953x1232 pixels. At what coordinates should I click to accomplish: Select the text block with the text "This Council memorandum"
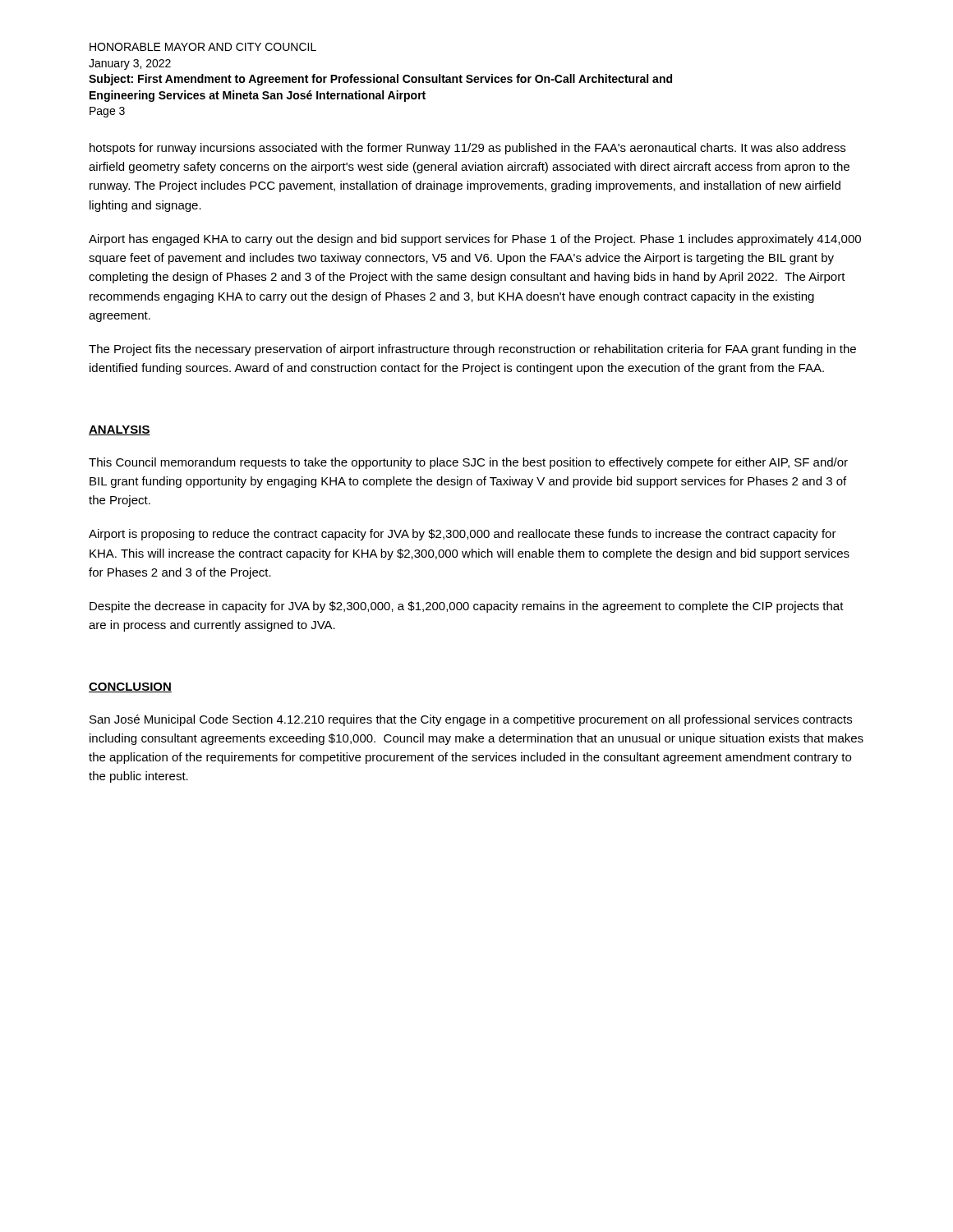468,481
